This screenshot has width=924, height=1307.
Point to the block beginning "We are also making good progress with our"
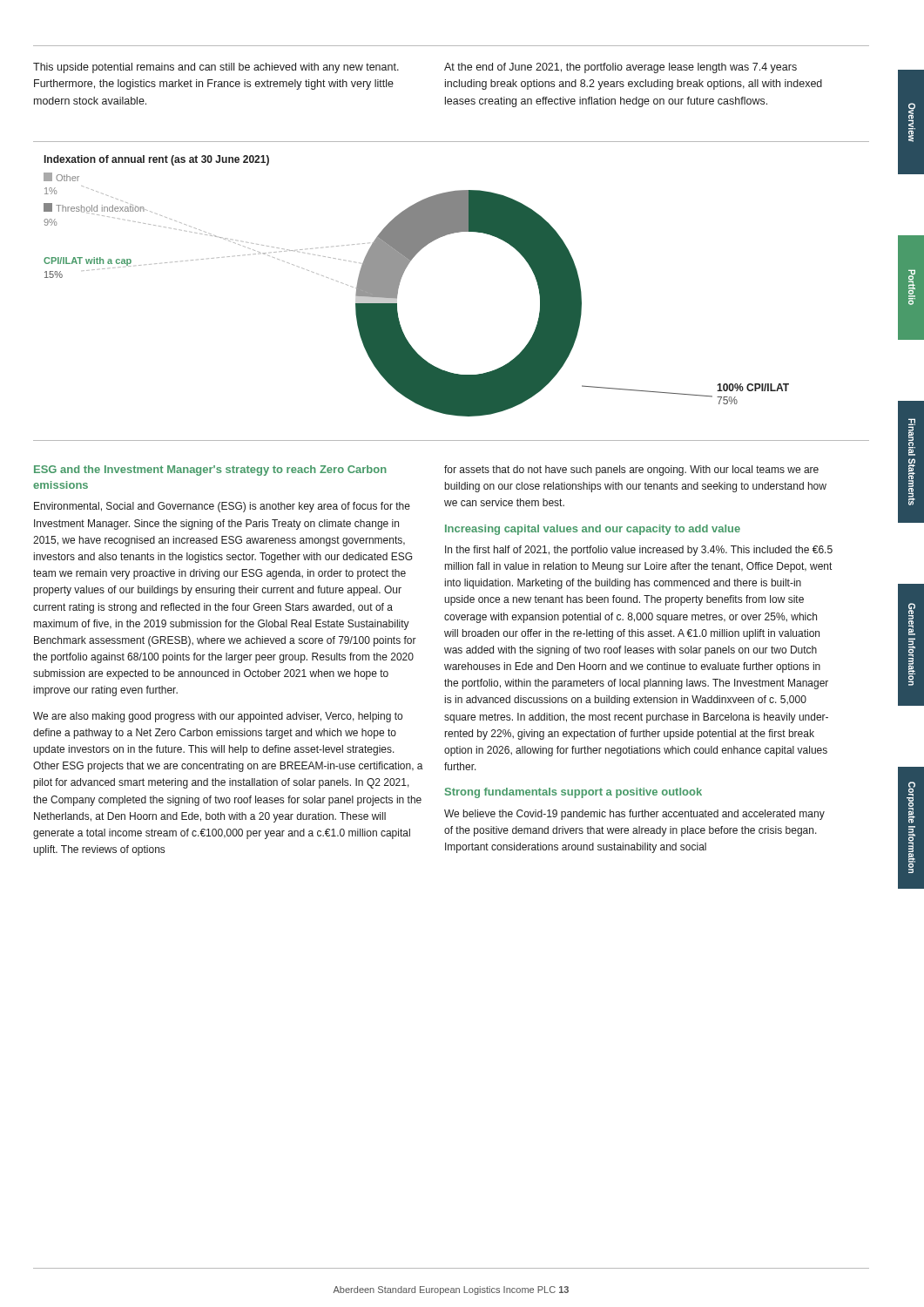click(x=228, y=783)
